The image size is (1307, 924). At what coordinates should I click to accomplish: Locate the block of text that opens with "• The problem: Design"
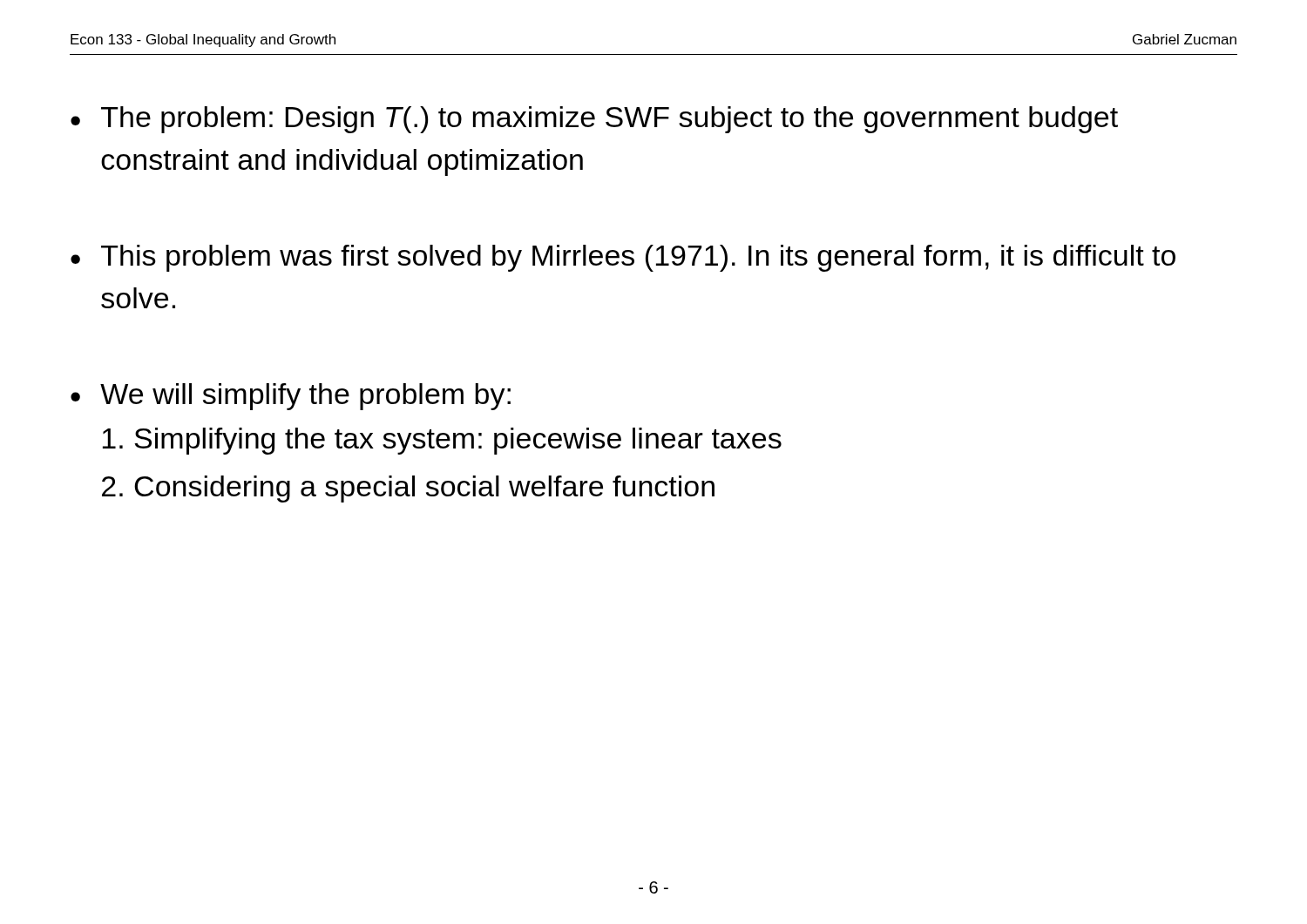coord(654,139)
